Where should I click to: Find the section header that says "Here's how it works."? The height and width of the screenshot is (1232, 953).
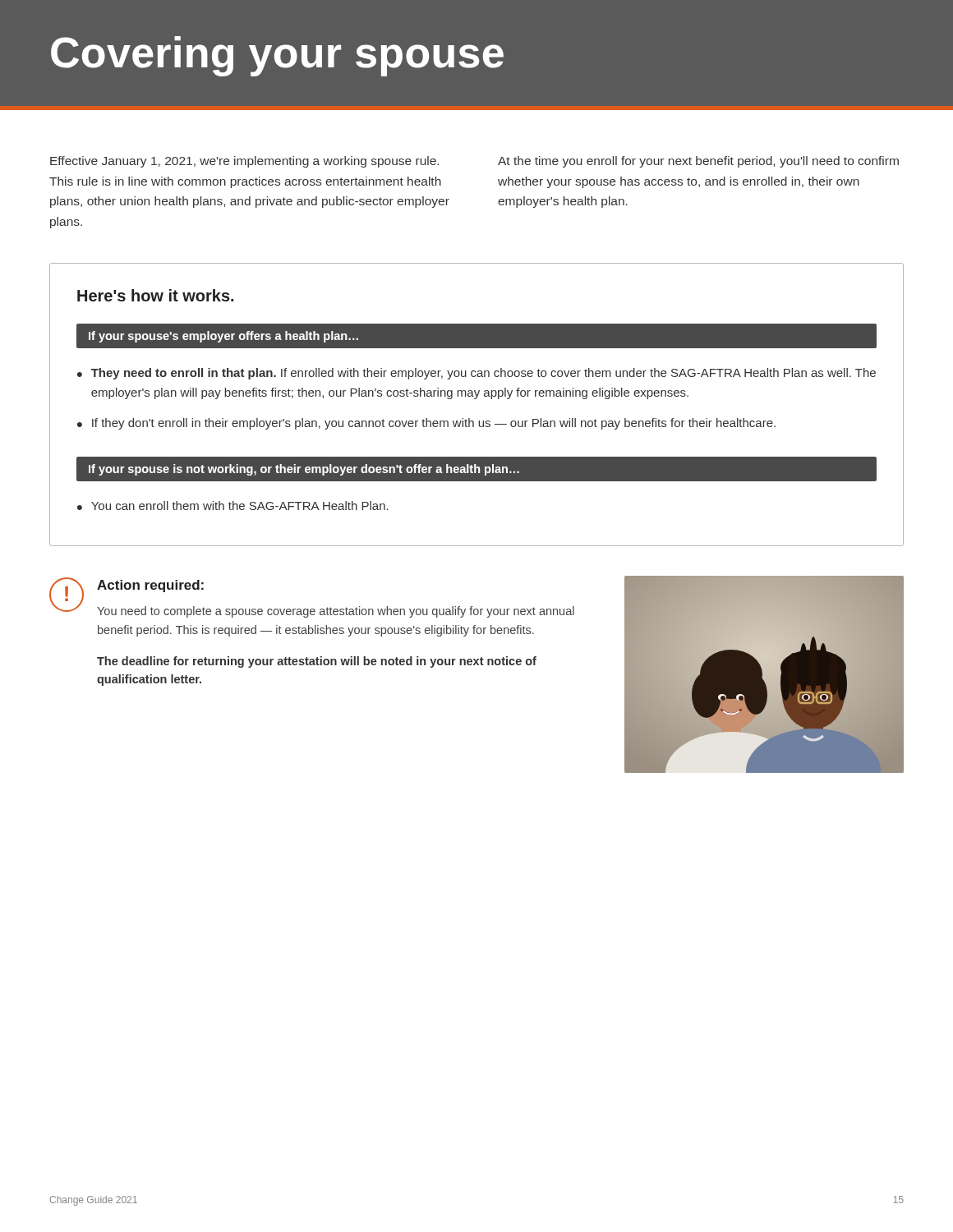pos(156,296)
